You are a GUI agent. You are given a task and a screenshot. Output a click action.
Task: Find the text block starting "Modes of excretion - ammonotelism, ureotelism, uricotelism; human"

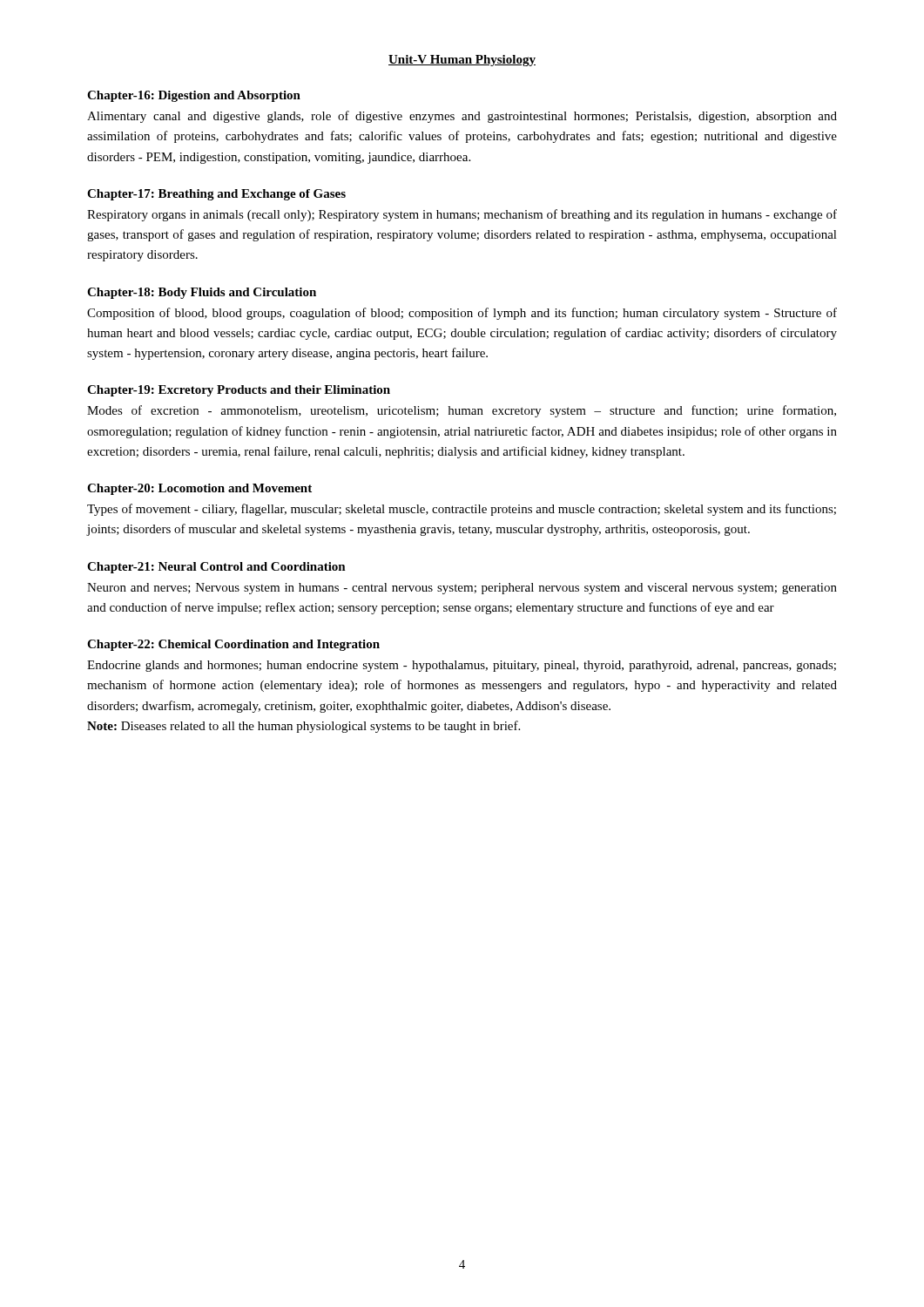point(462,431)
